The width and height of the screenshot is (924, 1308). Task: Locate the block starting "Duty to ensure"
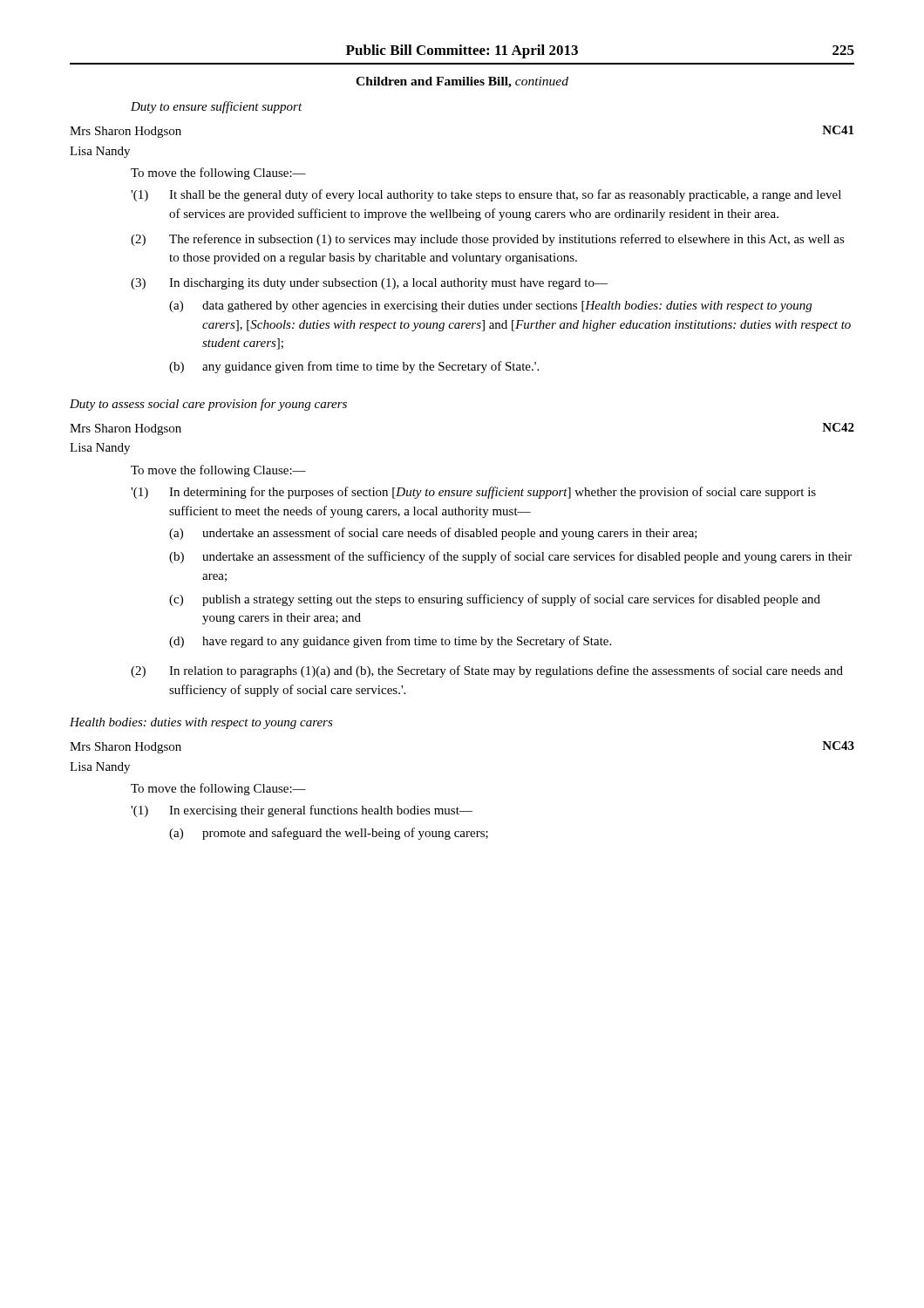(216, 106)
